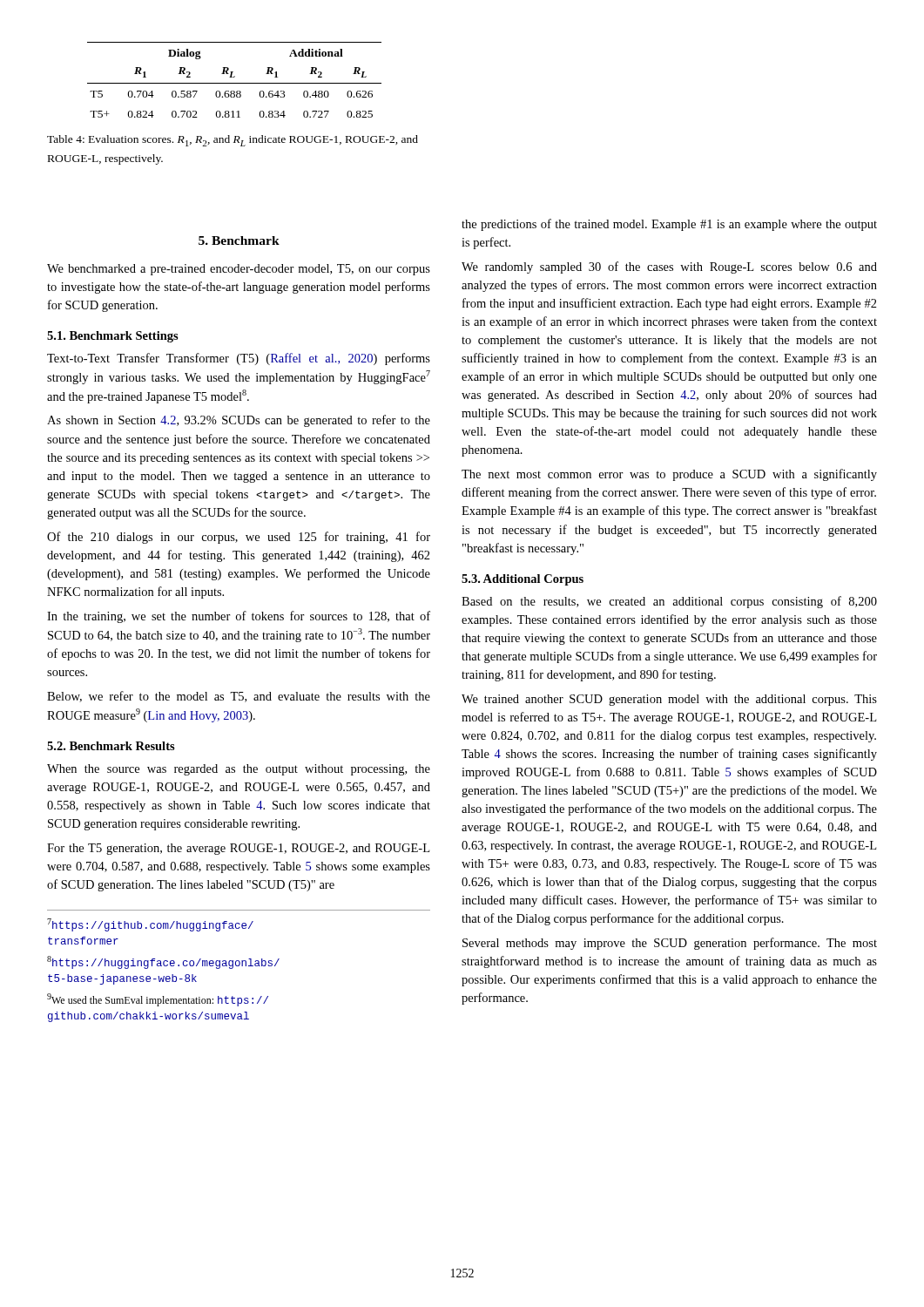Select the text block with the text "When the source was regarded as the output"
Viewport: 924px width, 1307px height.
coord(239,827)
